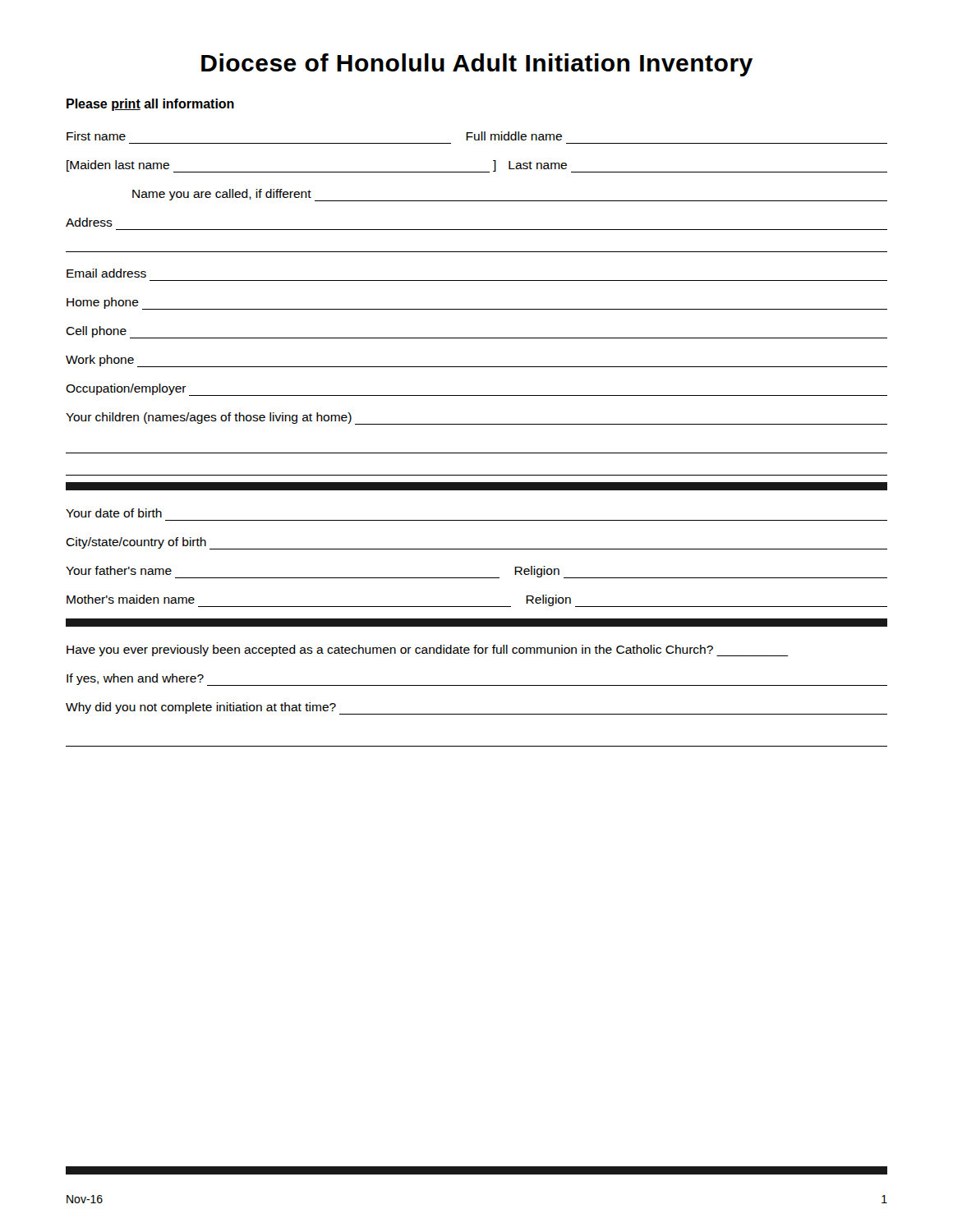Point to the text block starting "Your father's name Religion"
This screenshot has width=953, height=1232.
(x=476, y=570)
